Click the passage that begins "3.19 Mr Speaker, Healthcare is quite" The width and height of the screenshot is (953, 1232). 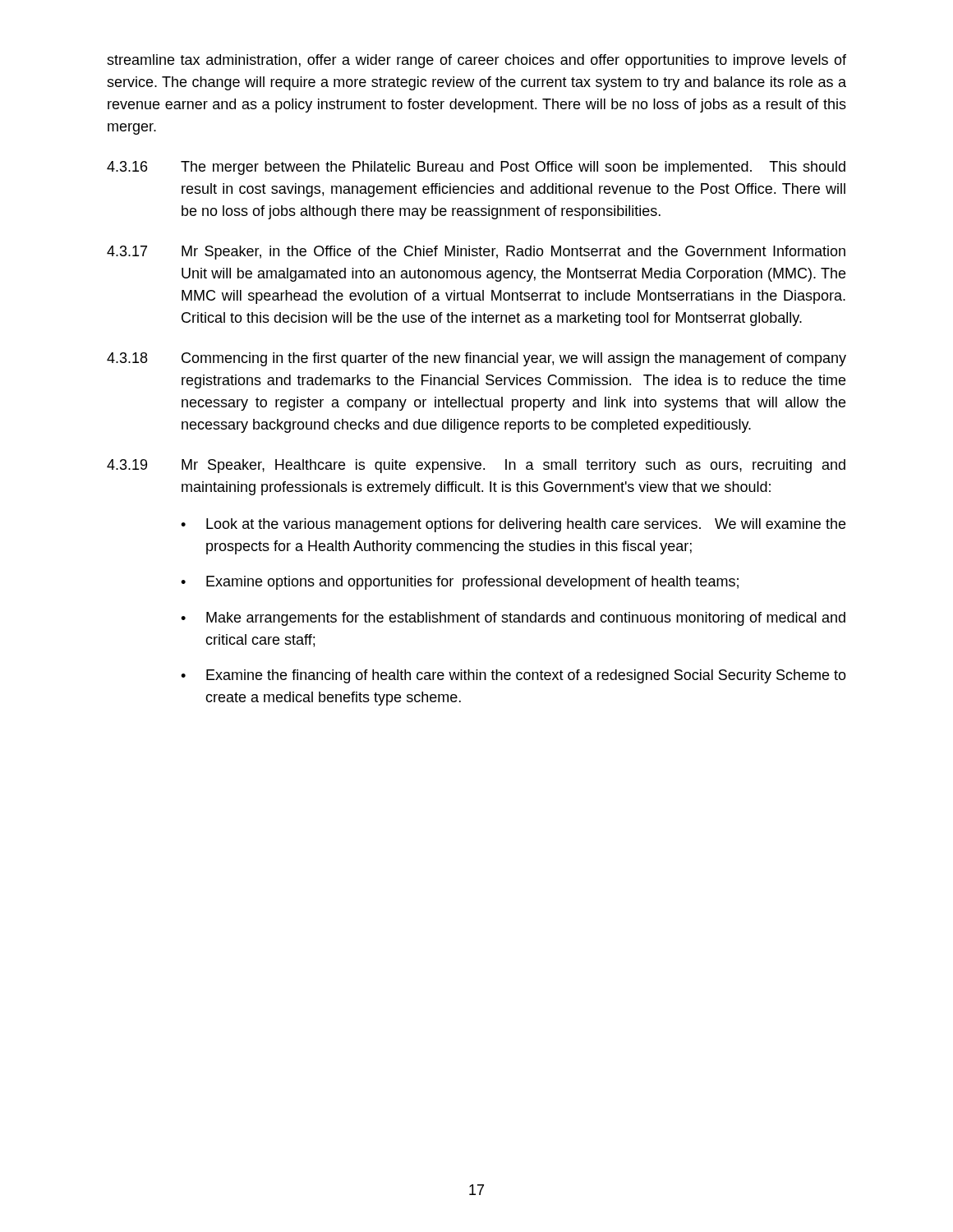pyautogui.click(x=476, y=476)
